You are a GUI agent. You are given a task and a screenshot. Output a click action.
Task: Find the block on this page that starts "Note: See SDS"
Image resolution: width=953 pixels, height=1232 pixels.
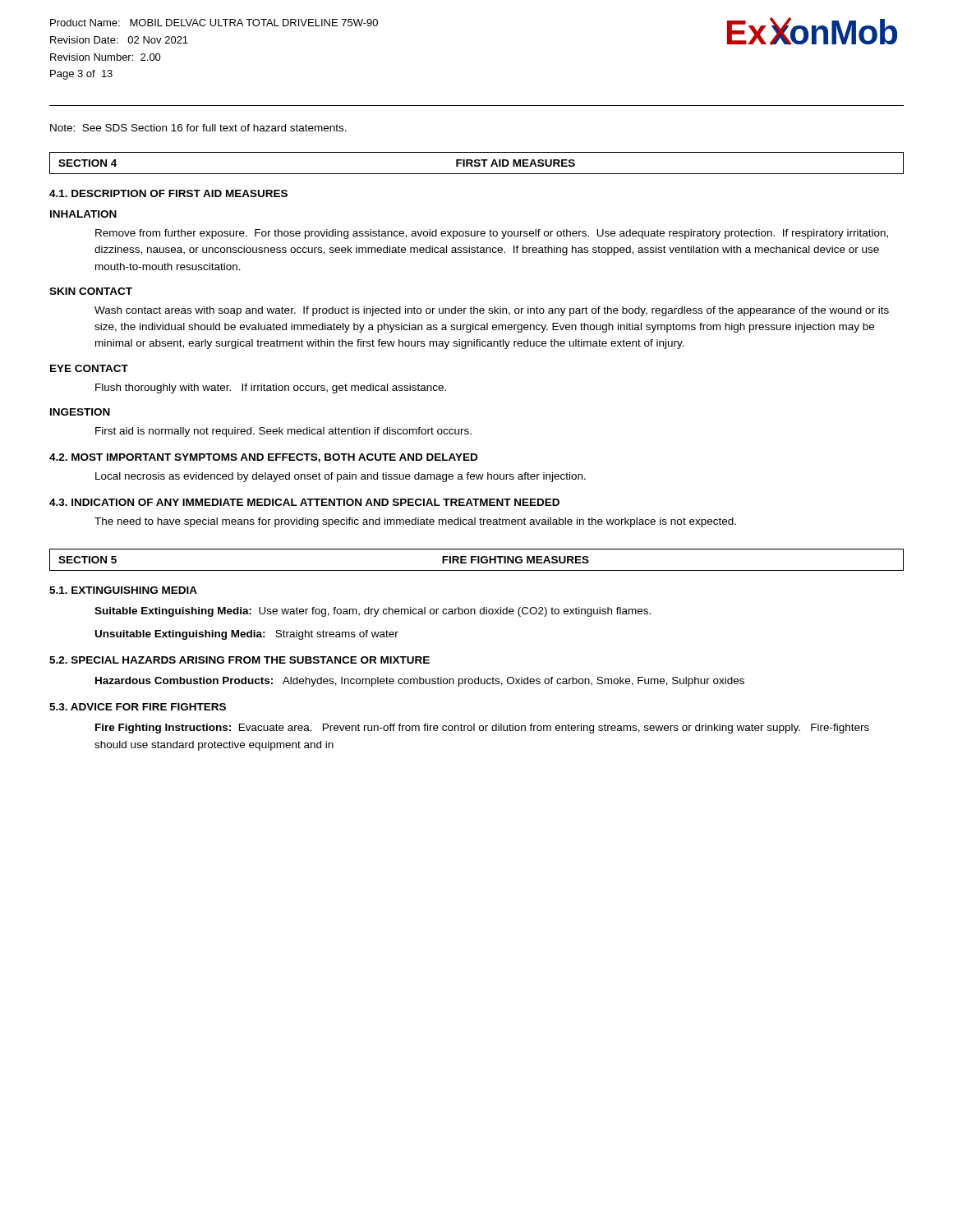coord(198,128)
